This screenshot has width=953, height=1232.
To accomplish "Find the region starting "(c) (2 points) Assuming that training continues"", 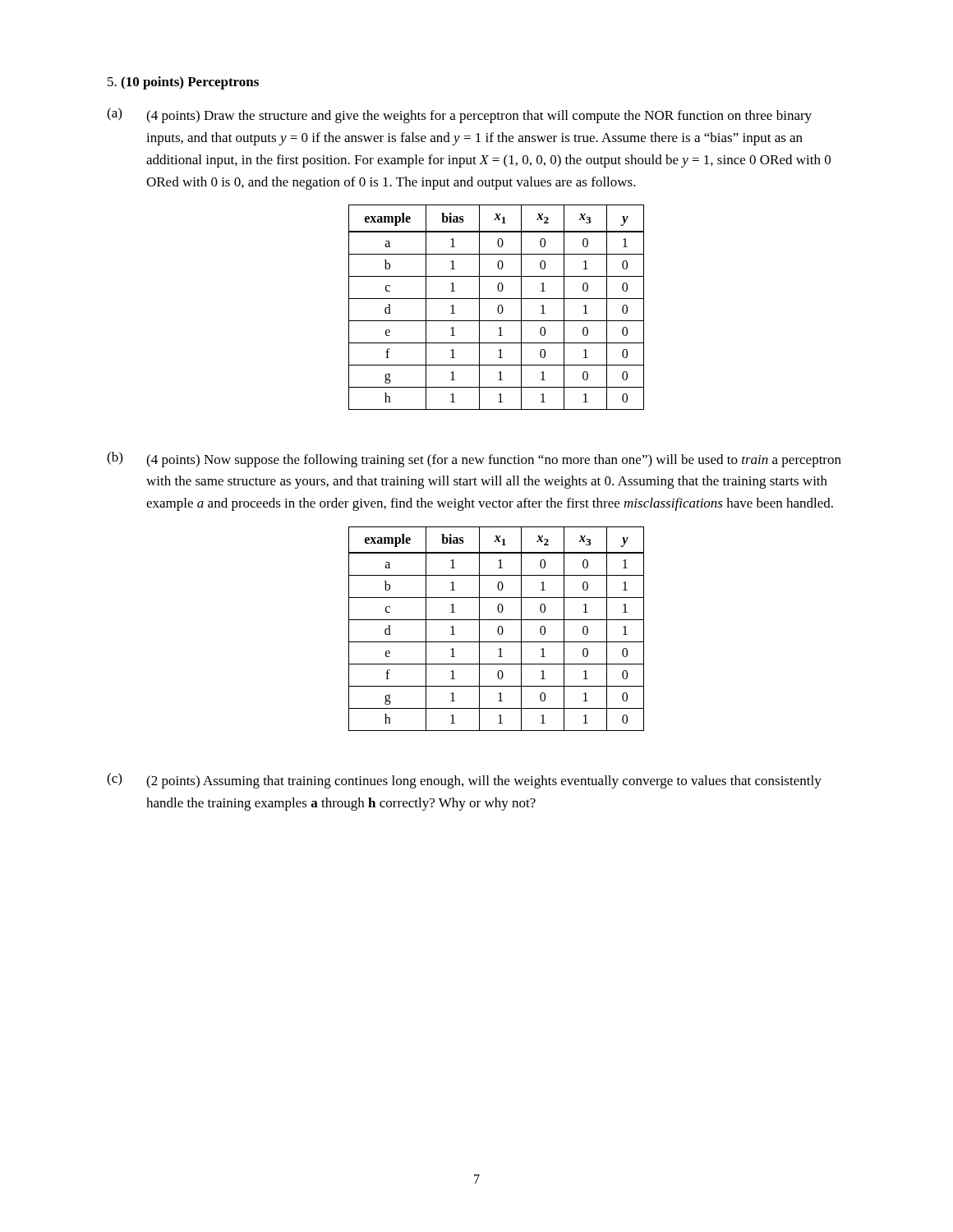I will 476,793.
